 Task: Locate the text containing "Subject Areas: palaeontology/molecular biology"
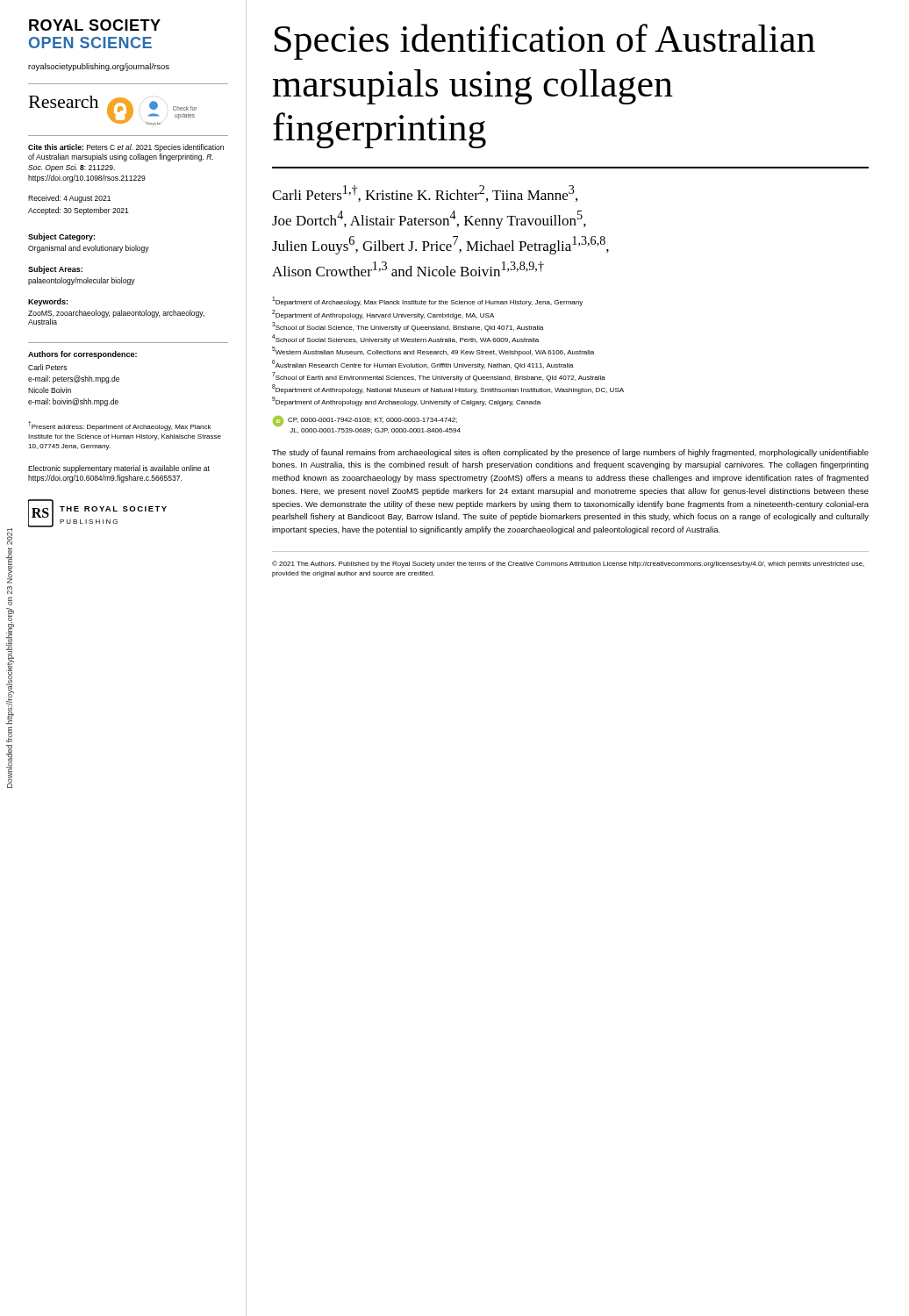[x=128, y=275]
